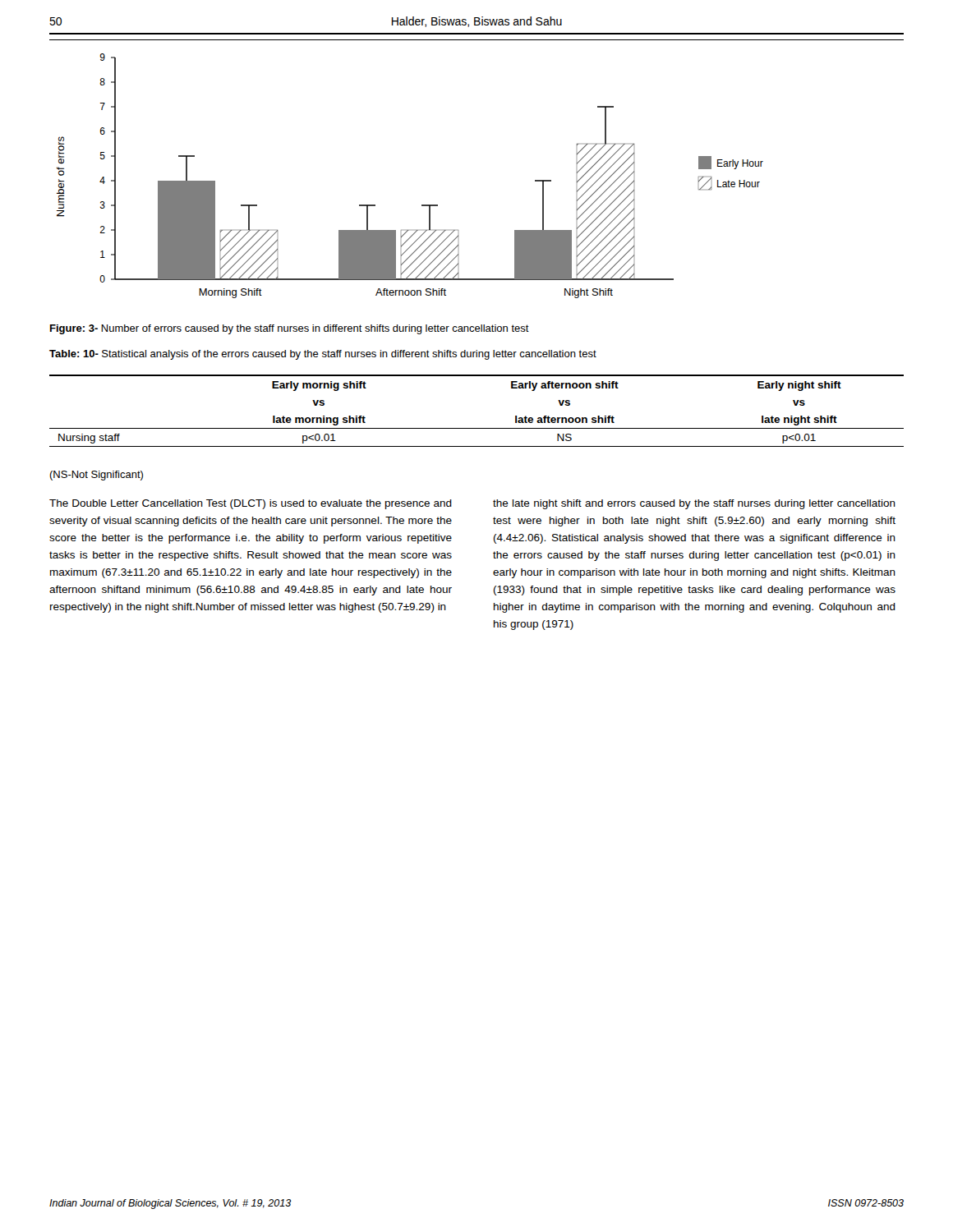Viewport: 953px width, 1232px height.
Task: Point to the caption beginning "Table: 10- Statistical analysis of"
Action: [323, 354]
